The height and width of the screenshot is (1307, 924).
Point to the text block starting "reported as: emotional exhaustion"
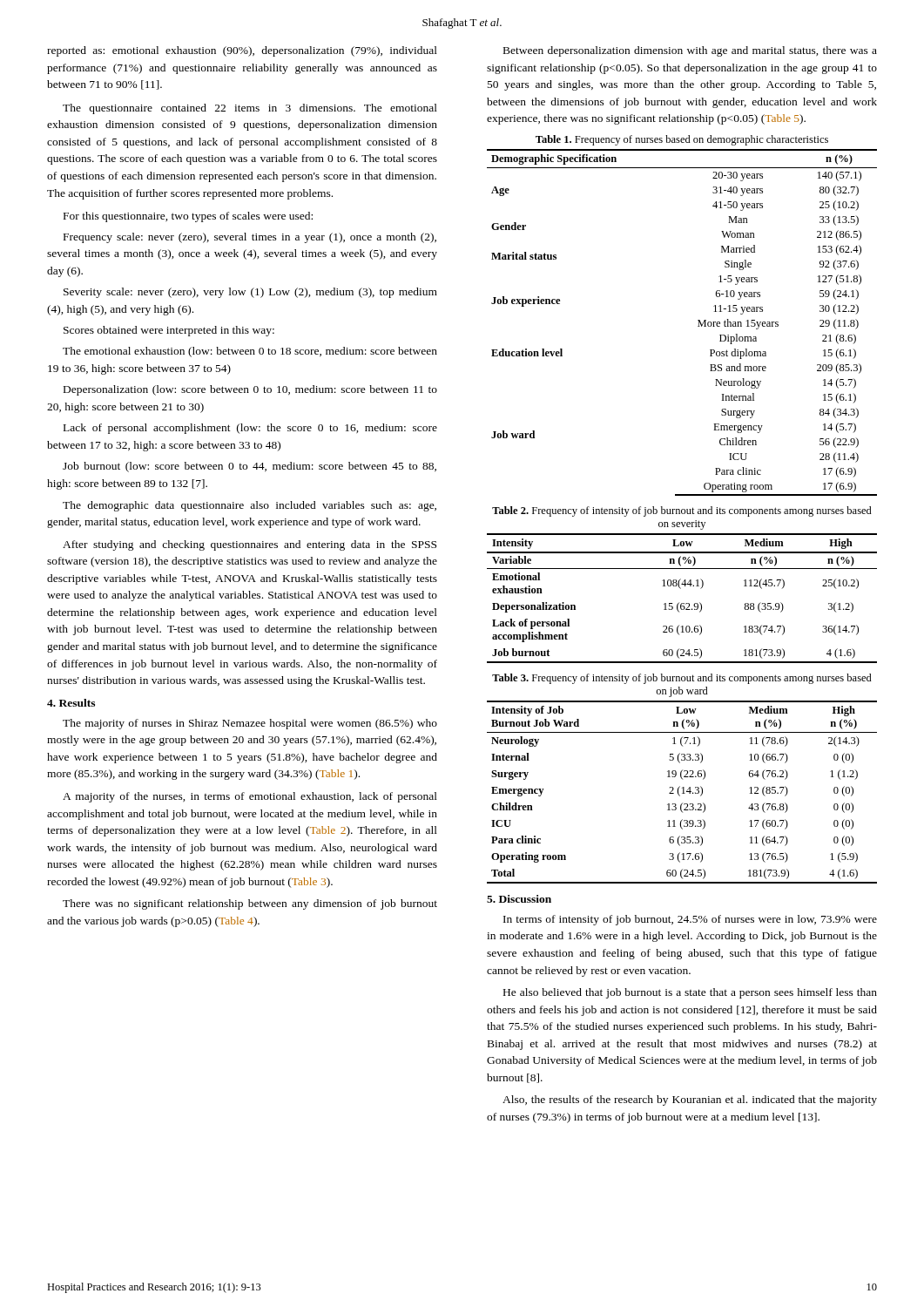click(242, 67)
